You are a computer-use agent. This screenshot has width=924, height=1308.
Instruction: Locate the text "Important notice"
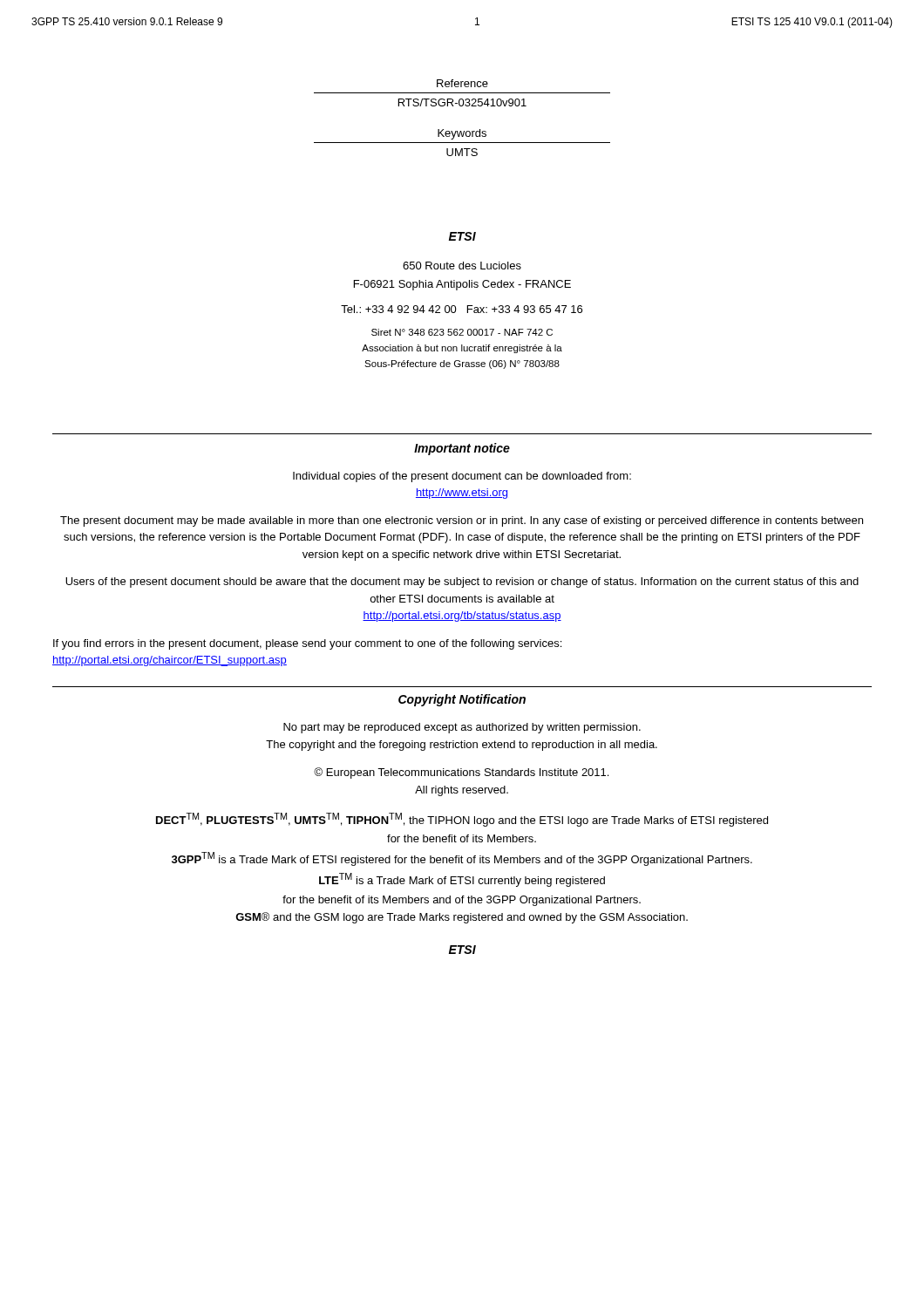pos(462,448)
